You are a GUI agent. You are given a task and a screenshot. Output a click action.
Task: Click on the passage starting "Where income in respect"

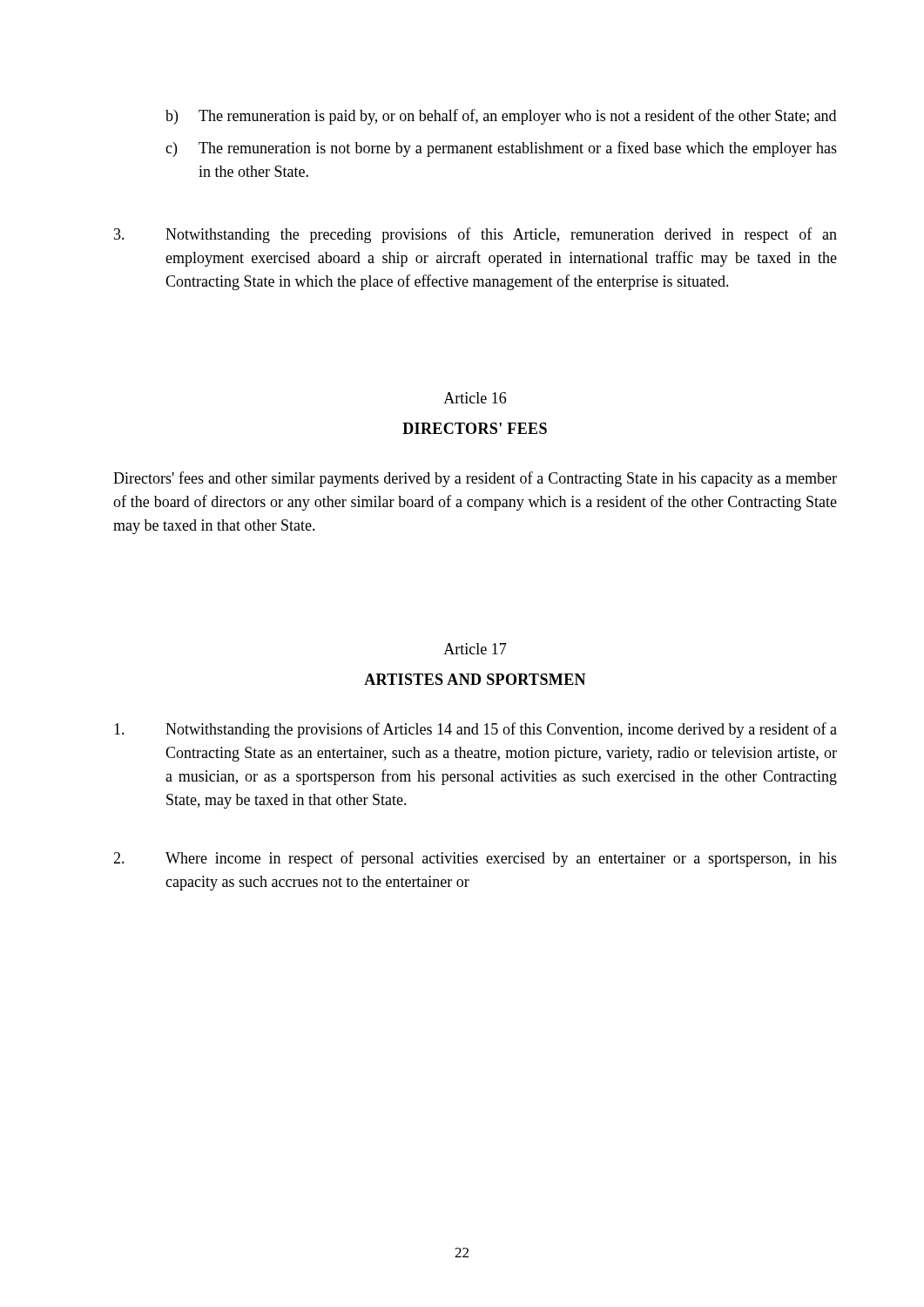[475, 870]
